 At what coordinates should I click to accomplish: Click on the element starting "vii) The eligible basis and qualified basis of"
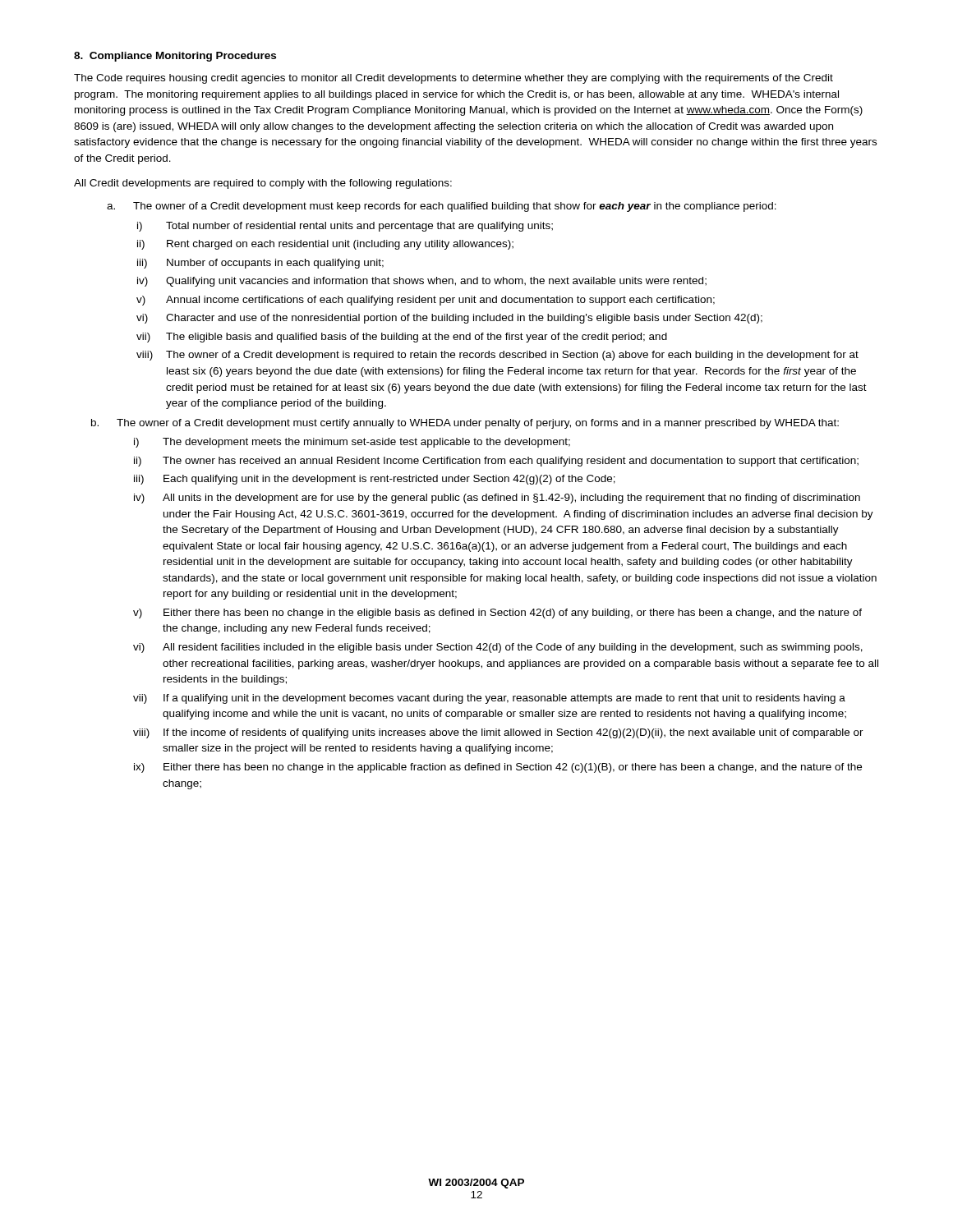click(x=508, y=336)
